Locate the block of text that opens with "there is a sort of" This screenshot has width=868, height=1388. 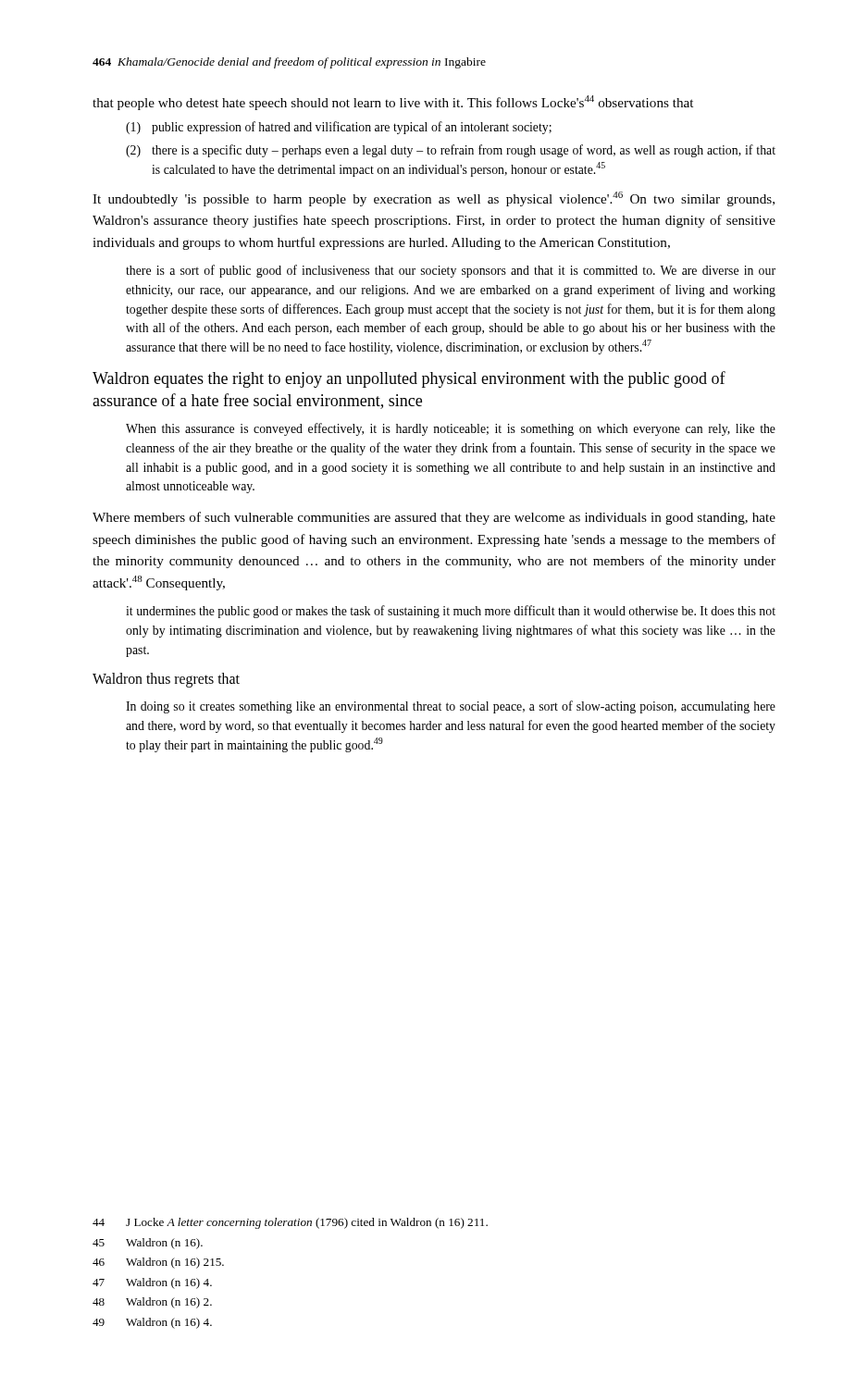tap(451, 310)
